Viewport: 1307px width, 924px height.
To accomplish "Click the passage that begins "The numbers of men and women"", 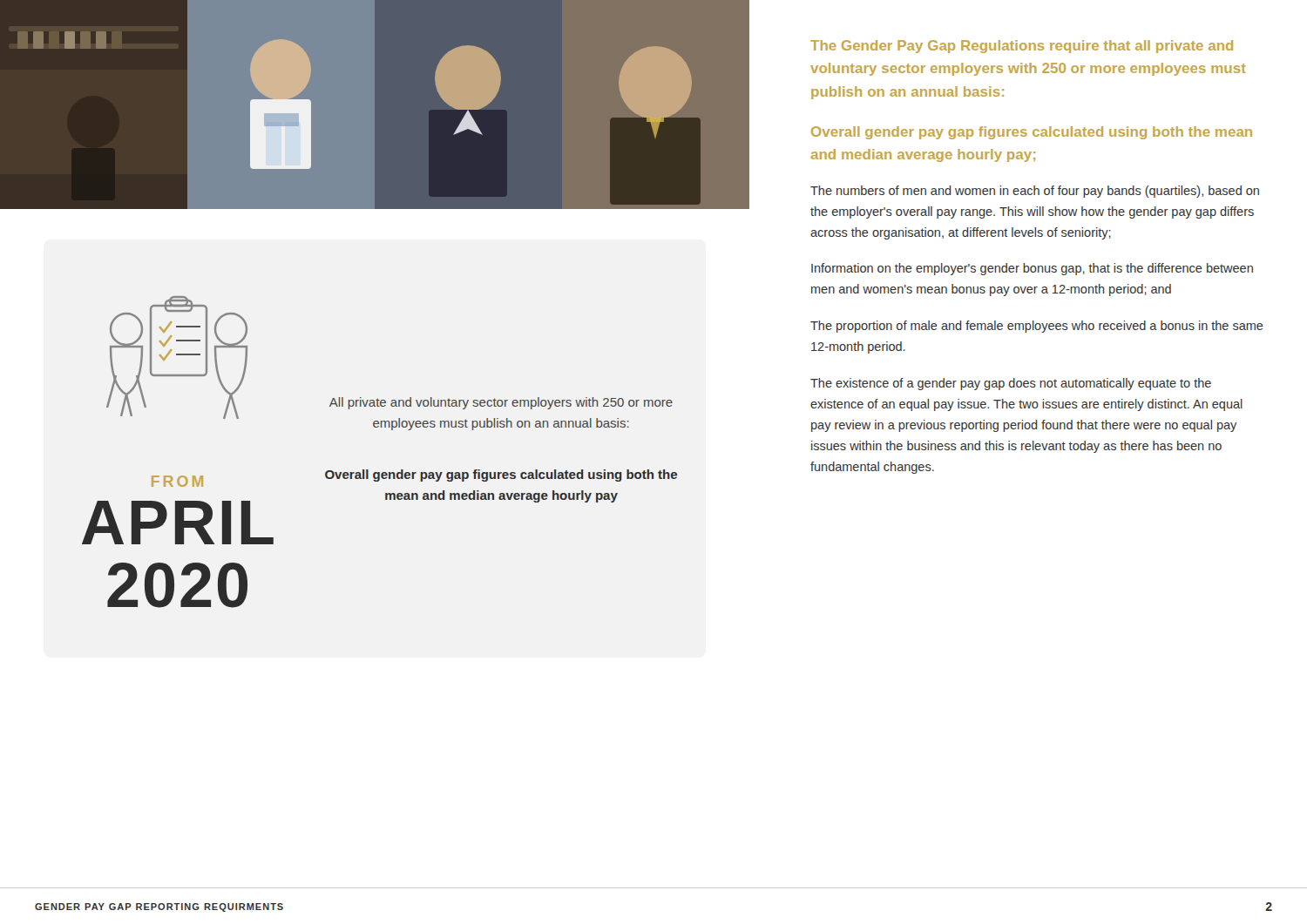I will pos(1035,211).
